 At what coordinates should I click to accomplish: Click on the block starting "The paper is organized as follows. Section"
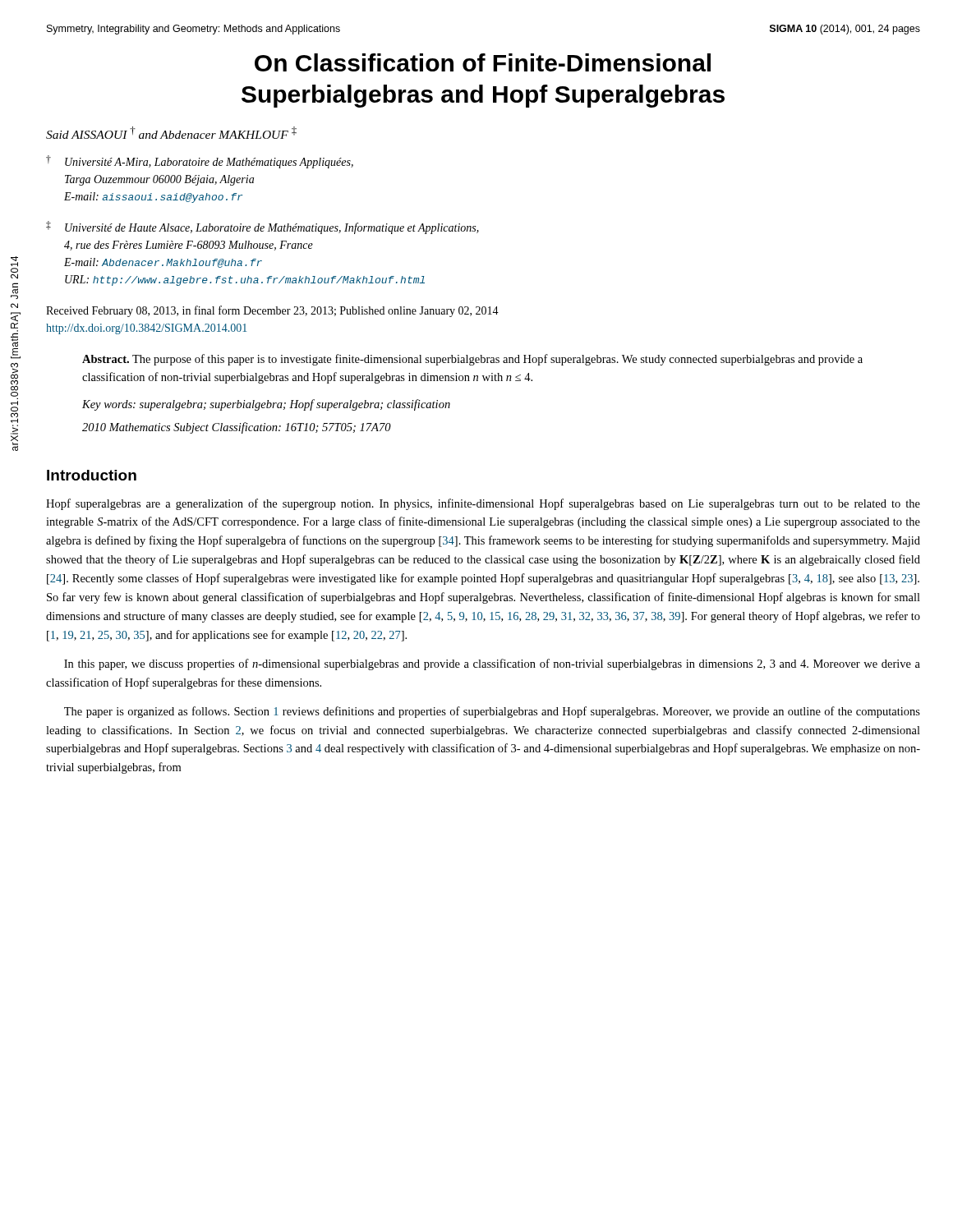[483, 739]
